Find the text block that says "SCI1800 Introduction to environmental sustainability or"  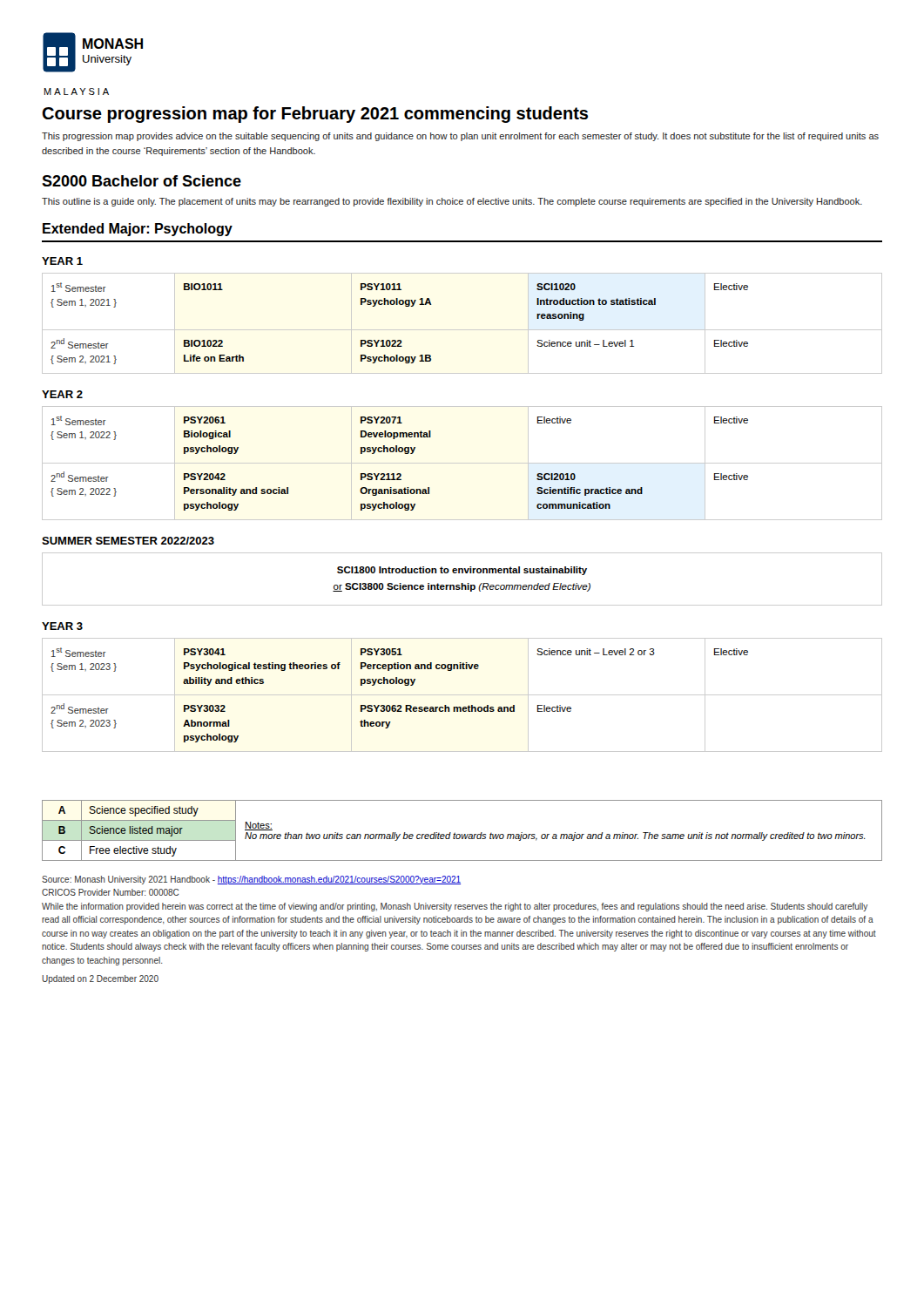click(x=462, y=579)
